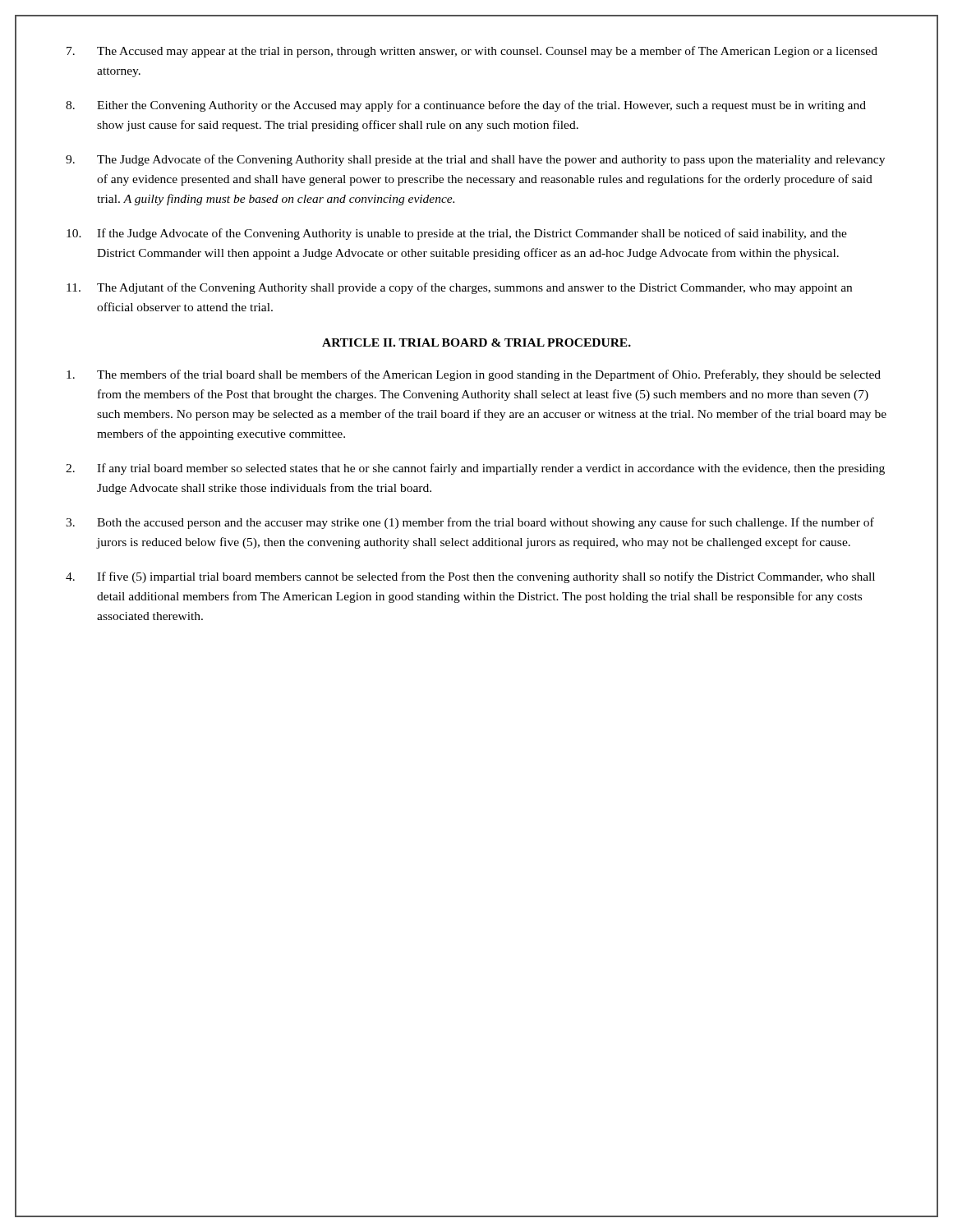
Task: Point to the text block starting "7. The Accused may"
Action: click(476, 61)
